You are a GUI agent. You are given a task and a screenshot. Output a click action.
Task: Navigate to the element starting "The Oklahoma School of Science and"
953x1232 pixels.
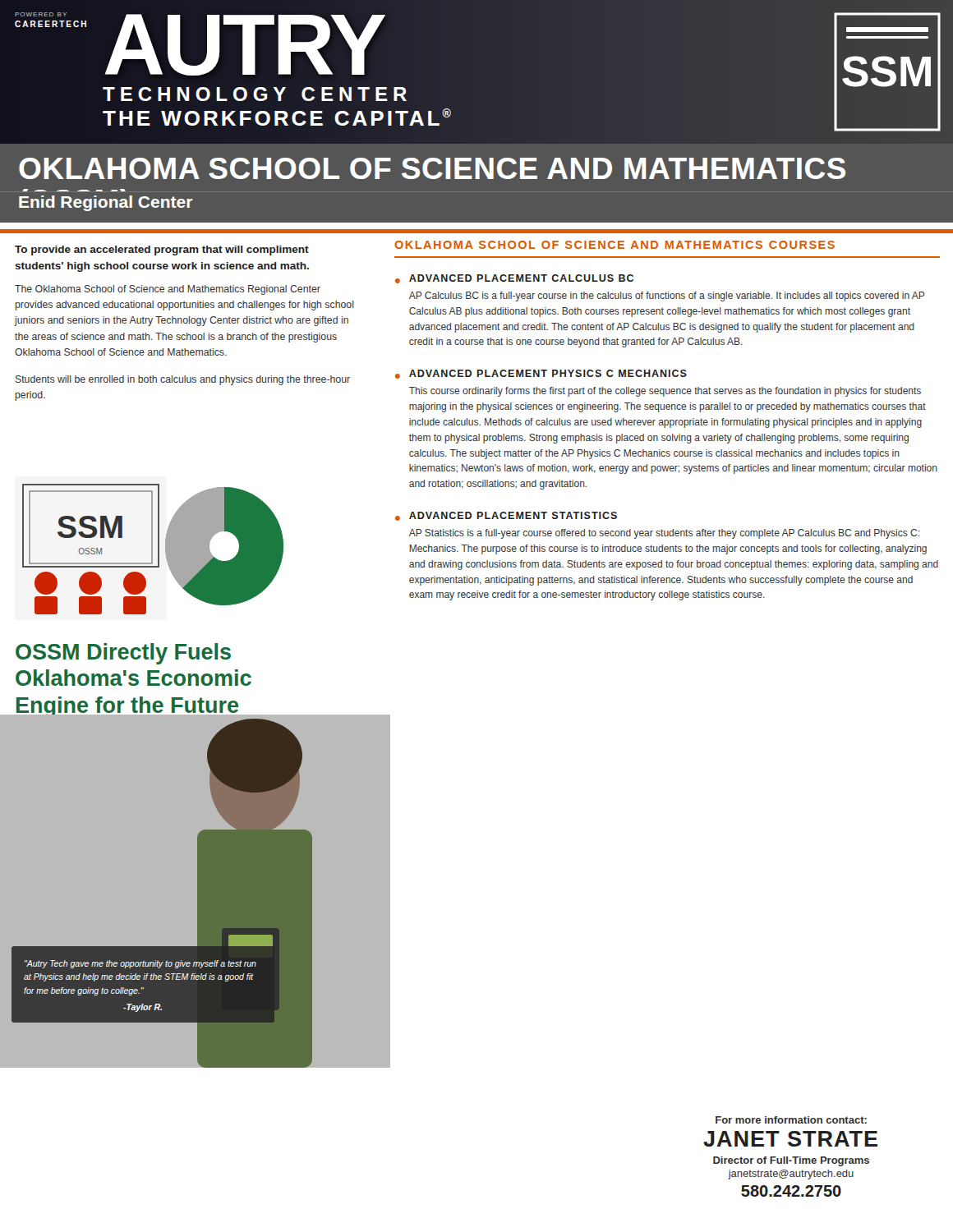tap(184, 321)
